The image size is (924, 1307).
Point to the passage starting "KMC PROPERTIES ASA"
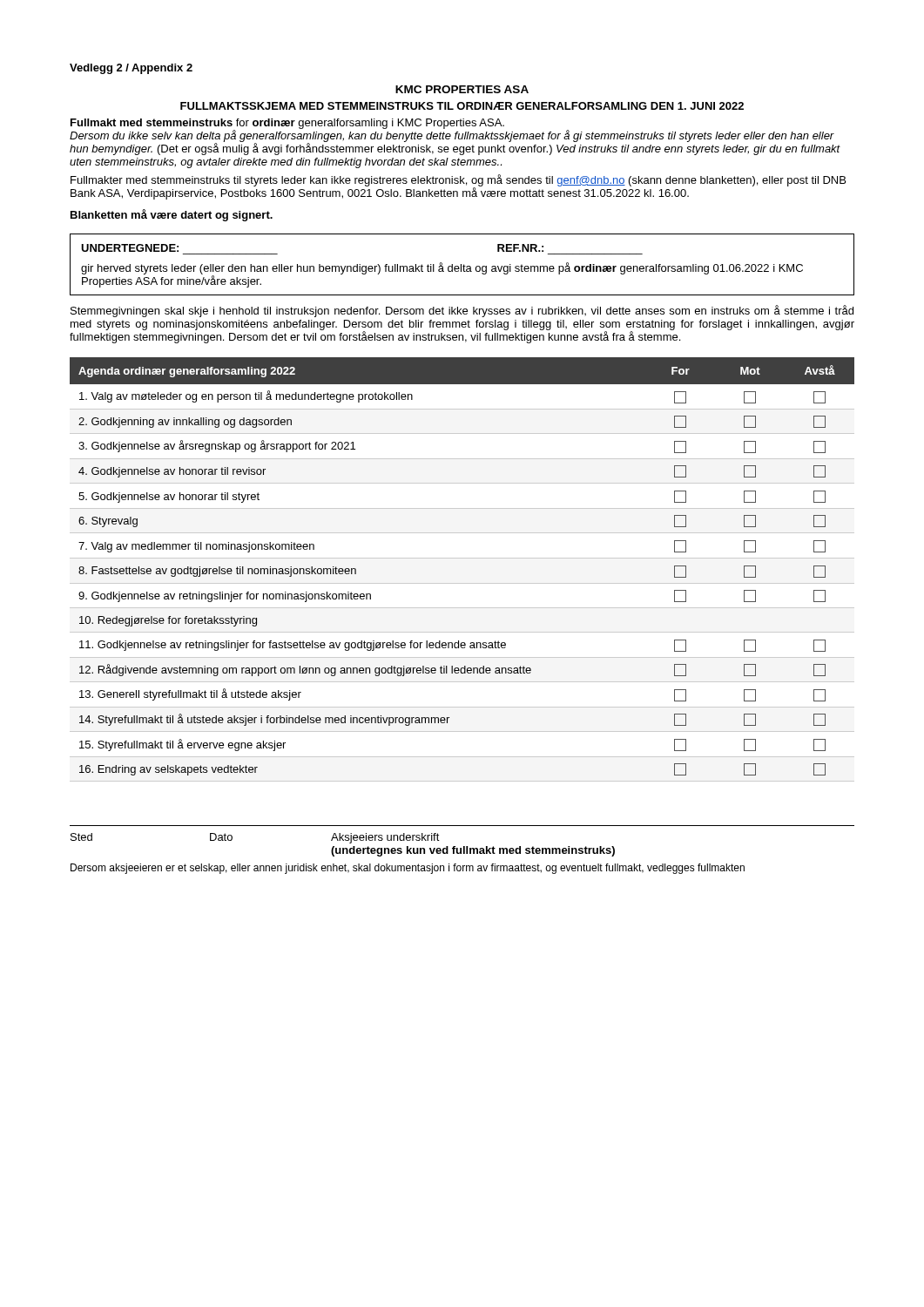(462, 89)
